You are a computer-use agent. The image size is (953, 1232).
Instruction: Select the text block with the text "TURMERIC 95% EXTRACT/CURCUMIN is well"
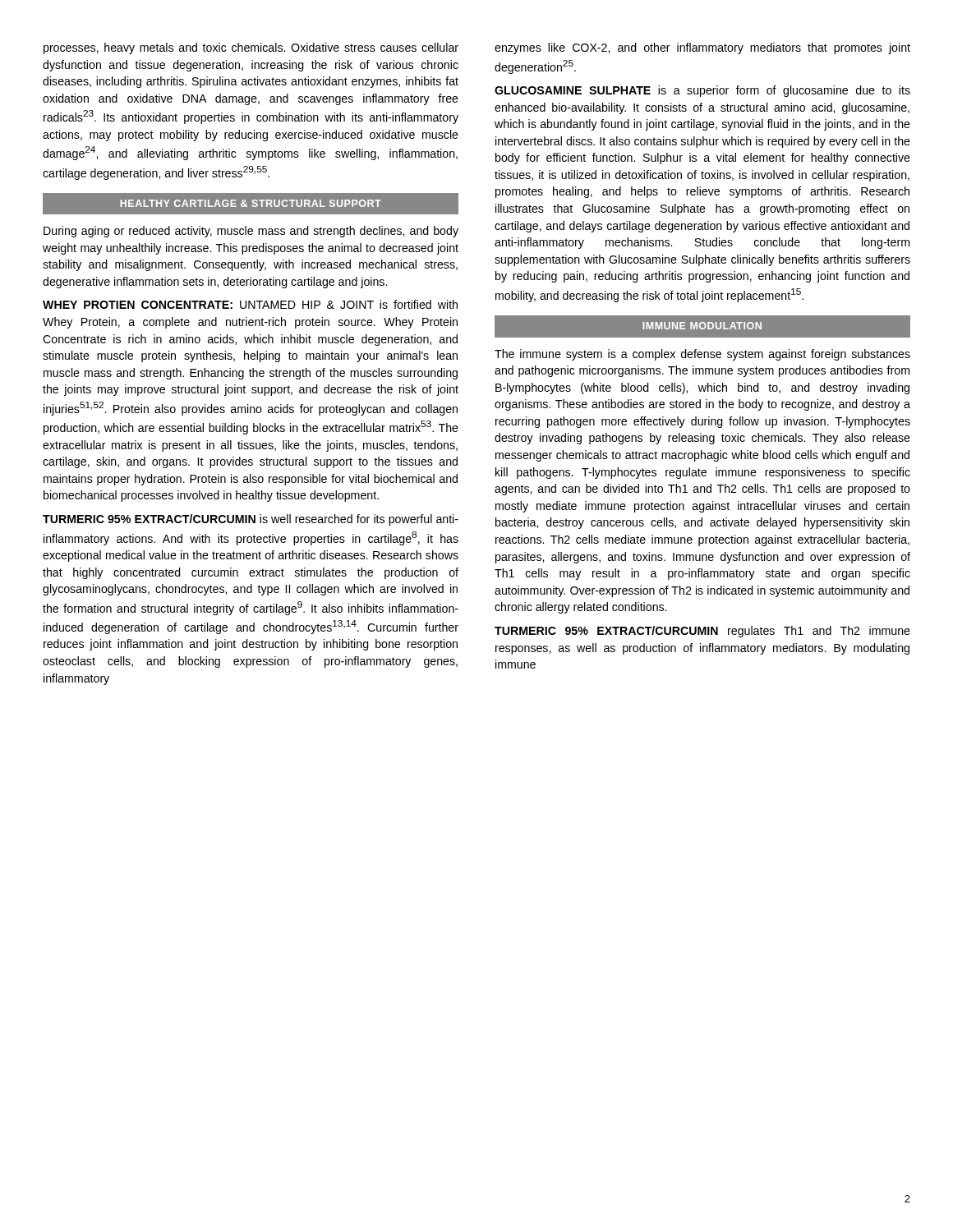251,599
